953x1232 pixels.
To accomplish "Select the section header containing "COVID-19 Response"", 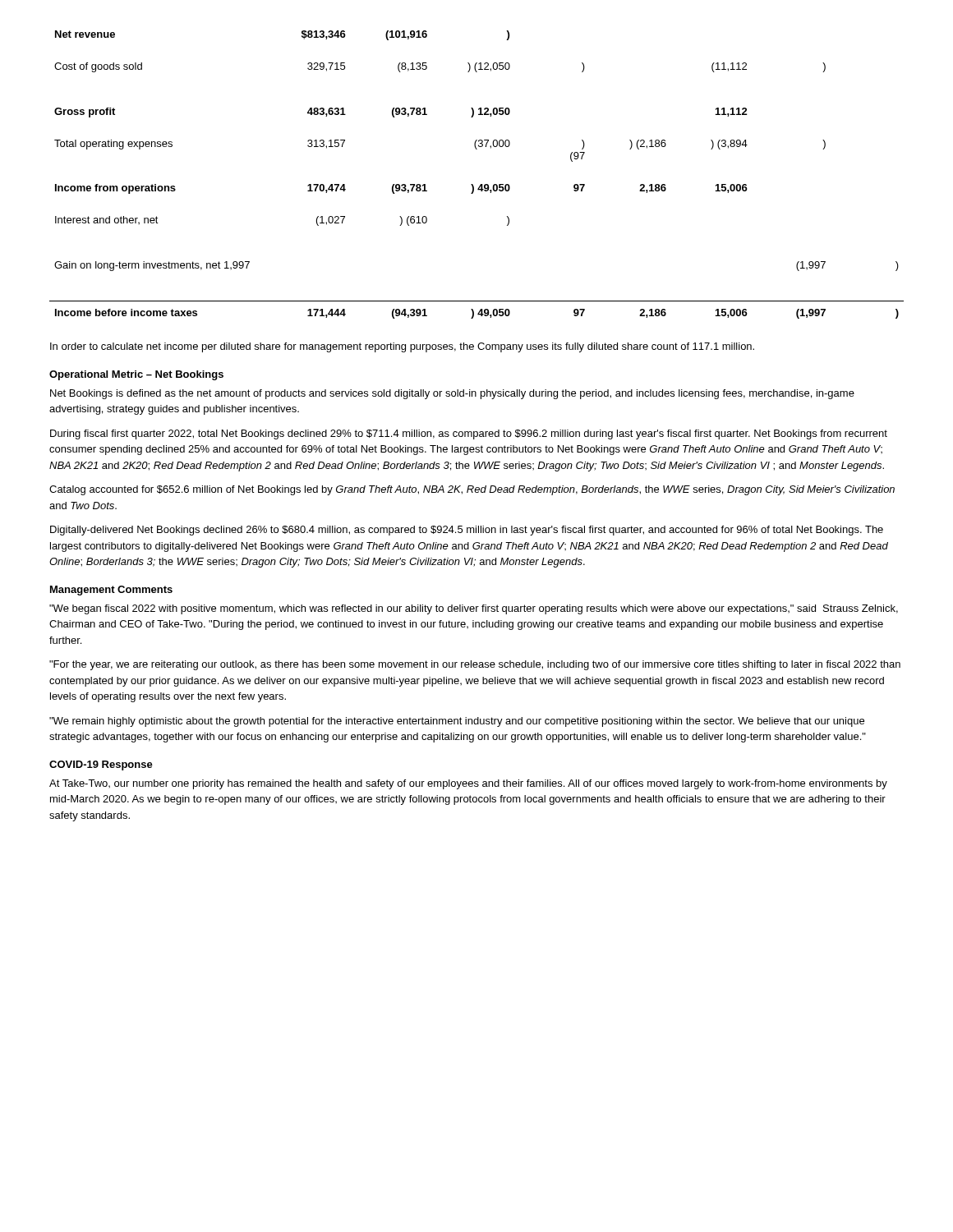I will (101, 764).
